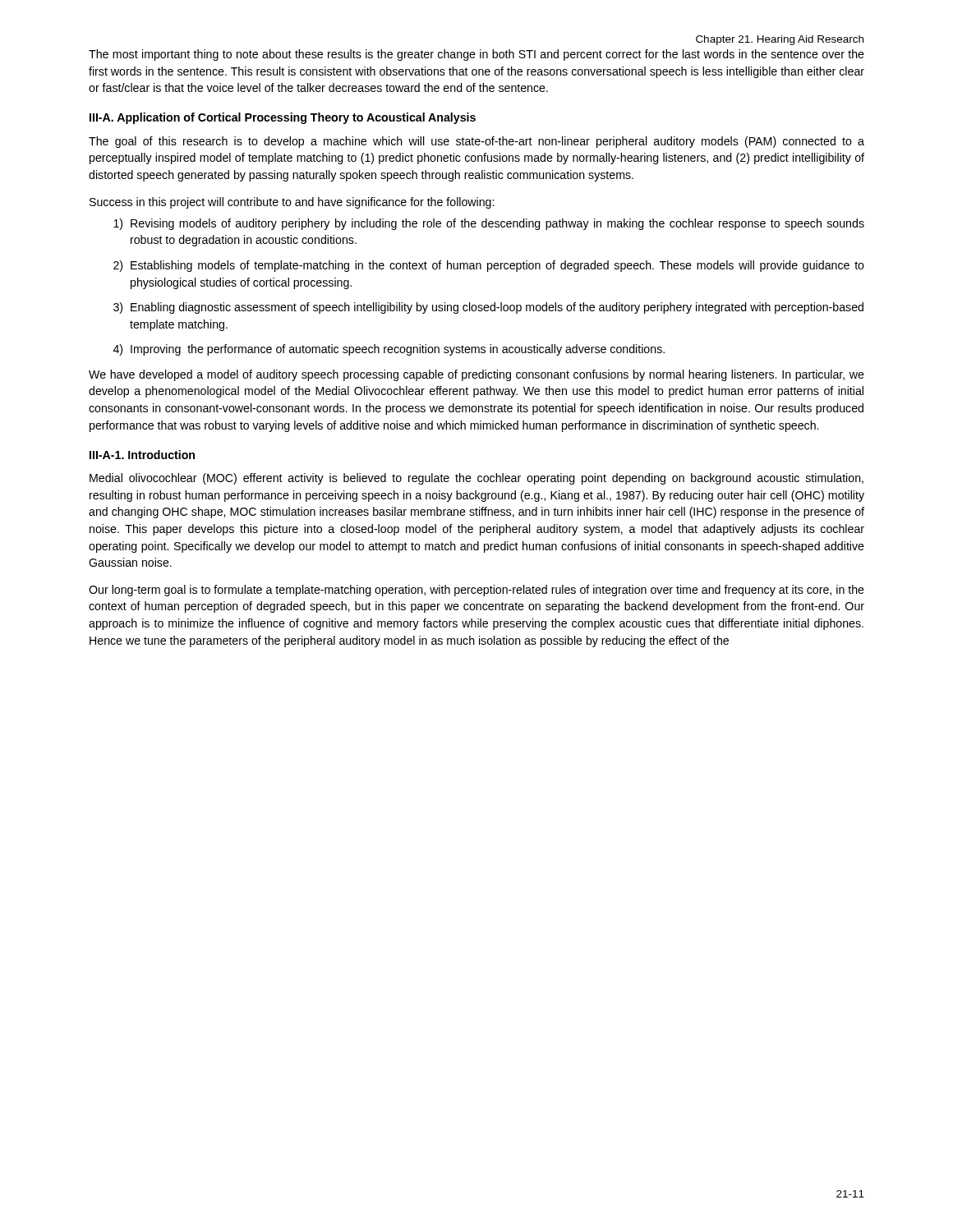
Task: Find the element starting "III-A-1. Introduction"
Action: pos(142,455)
